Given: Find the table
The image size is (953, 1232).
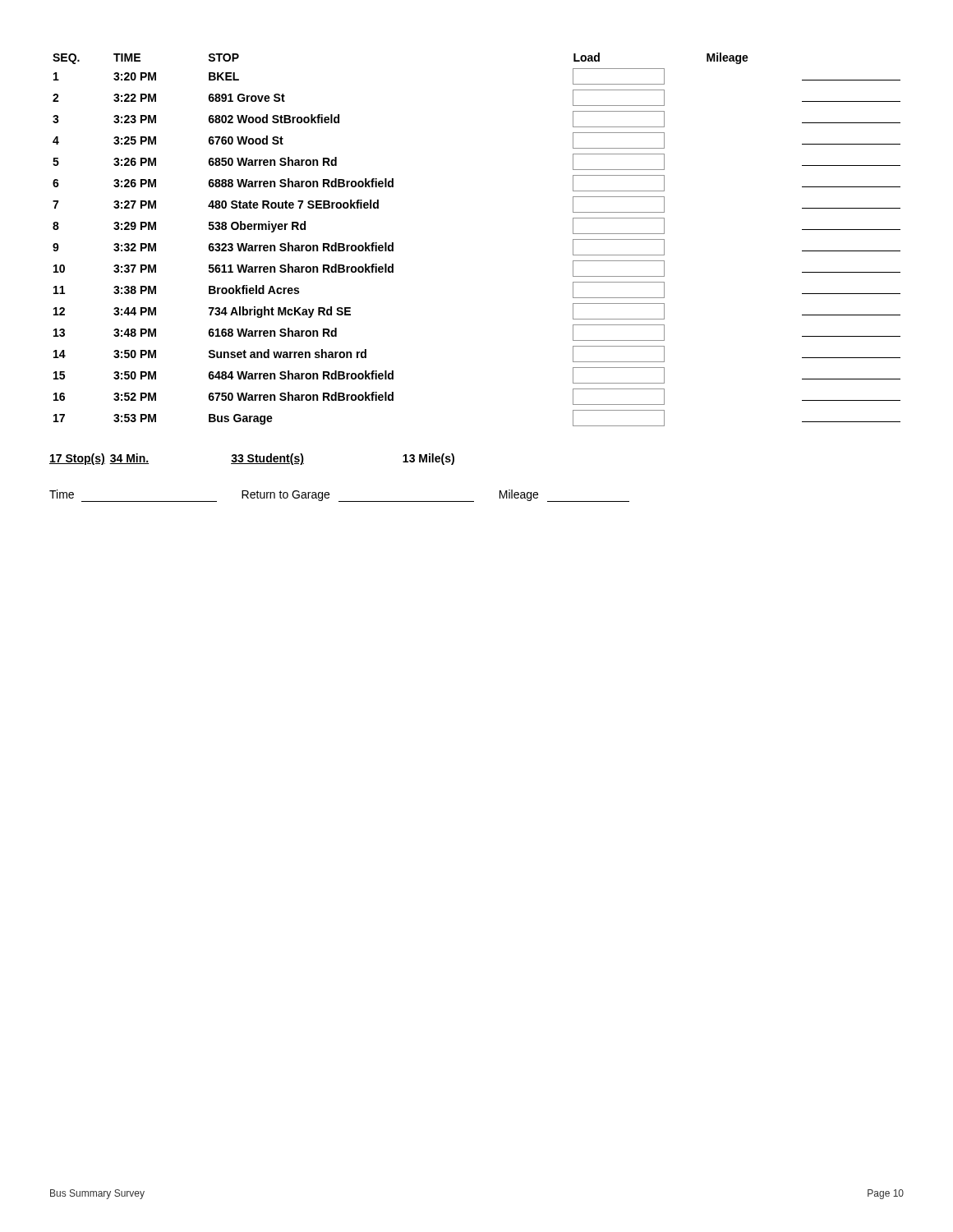Looking at the screenshot, I should (476, 239).
